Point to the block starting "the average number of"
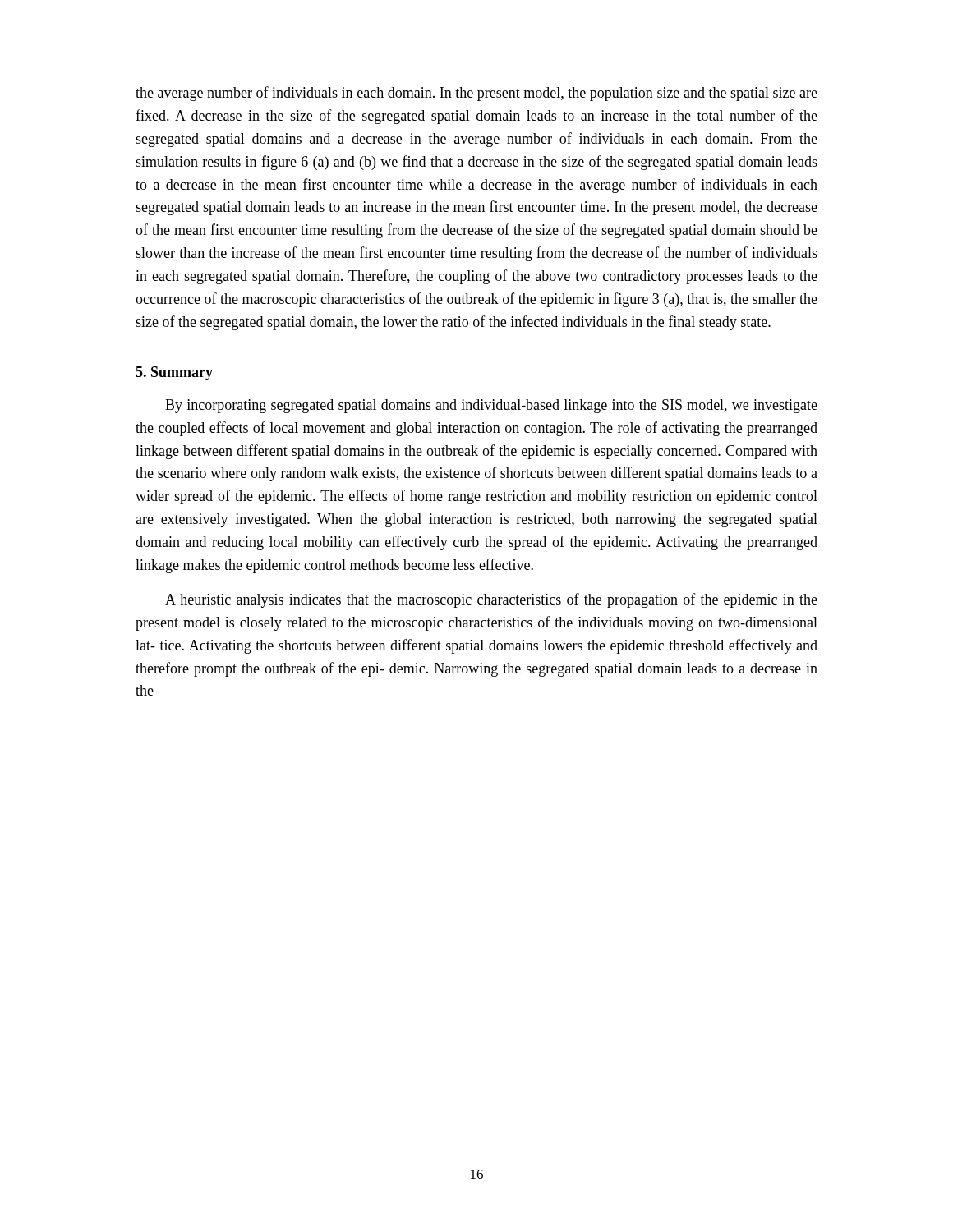Image resolution: width=953 pixels, height=1232 pixels. (x=476, y=207)
